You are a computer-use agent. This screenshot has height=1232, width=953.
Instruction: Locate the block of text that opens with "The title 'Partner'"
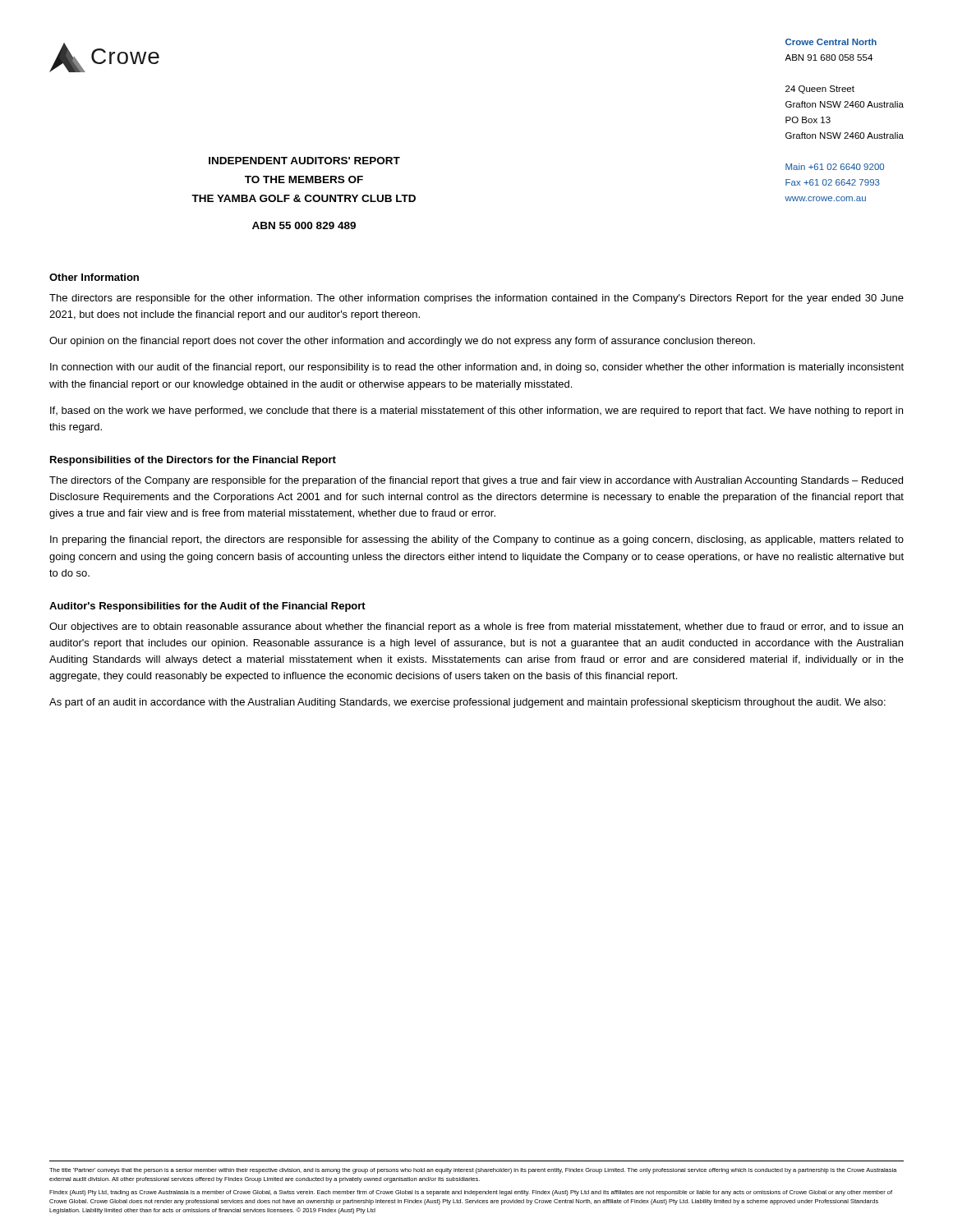pos(476,1191)
